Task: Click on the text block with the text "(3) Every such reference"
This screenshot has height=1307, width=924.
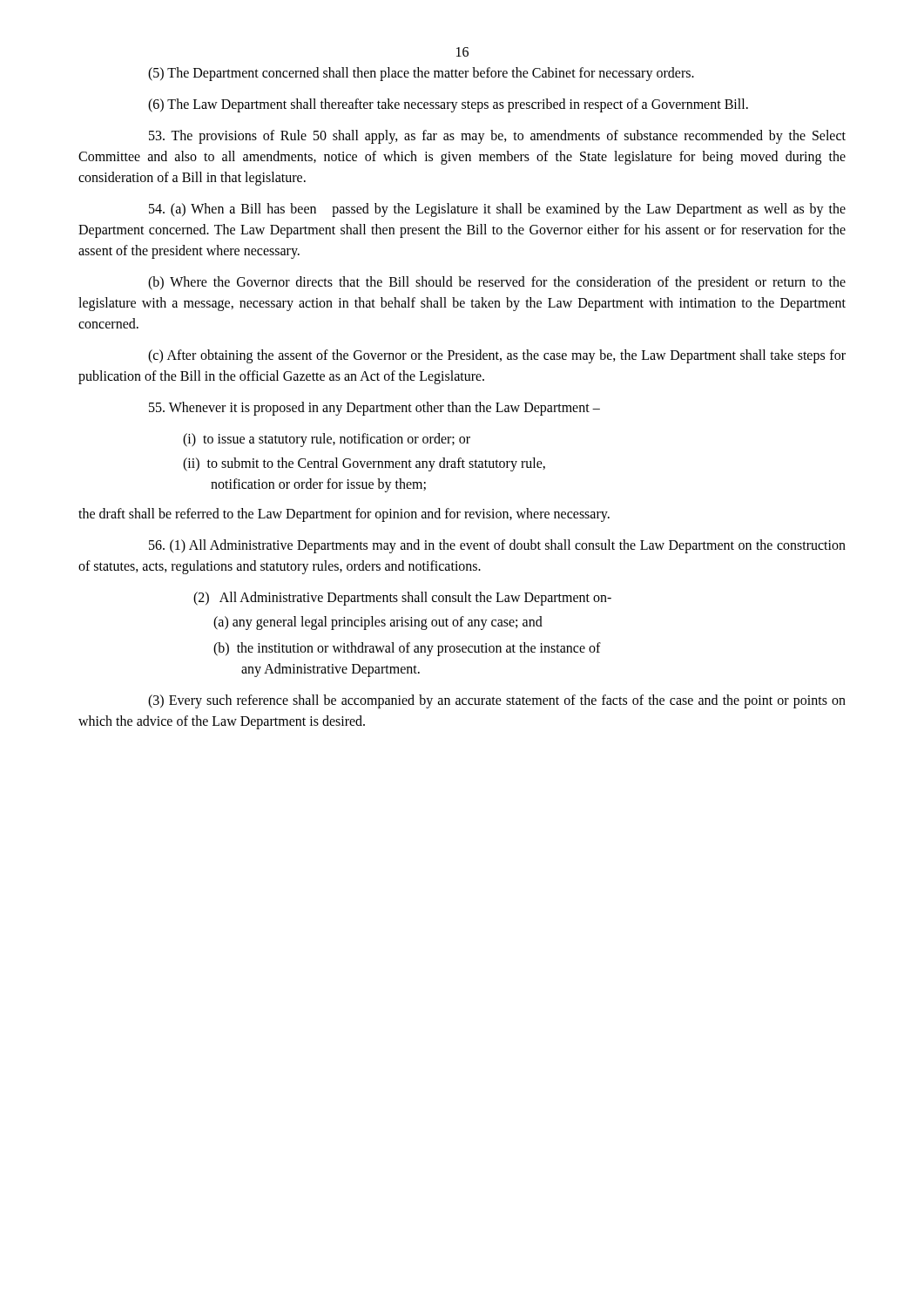Action: (462, 711)
